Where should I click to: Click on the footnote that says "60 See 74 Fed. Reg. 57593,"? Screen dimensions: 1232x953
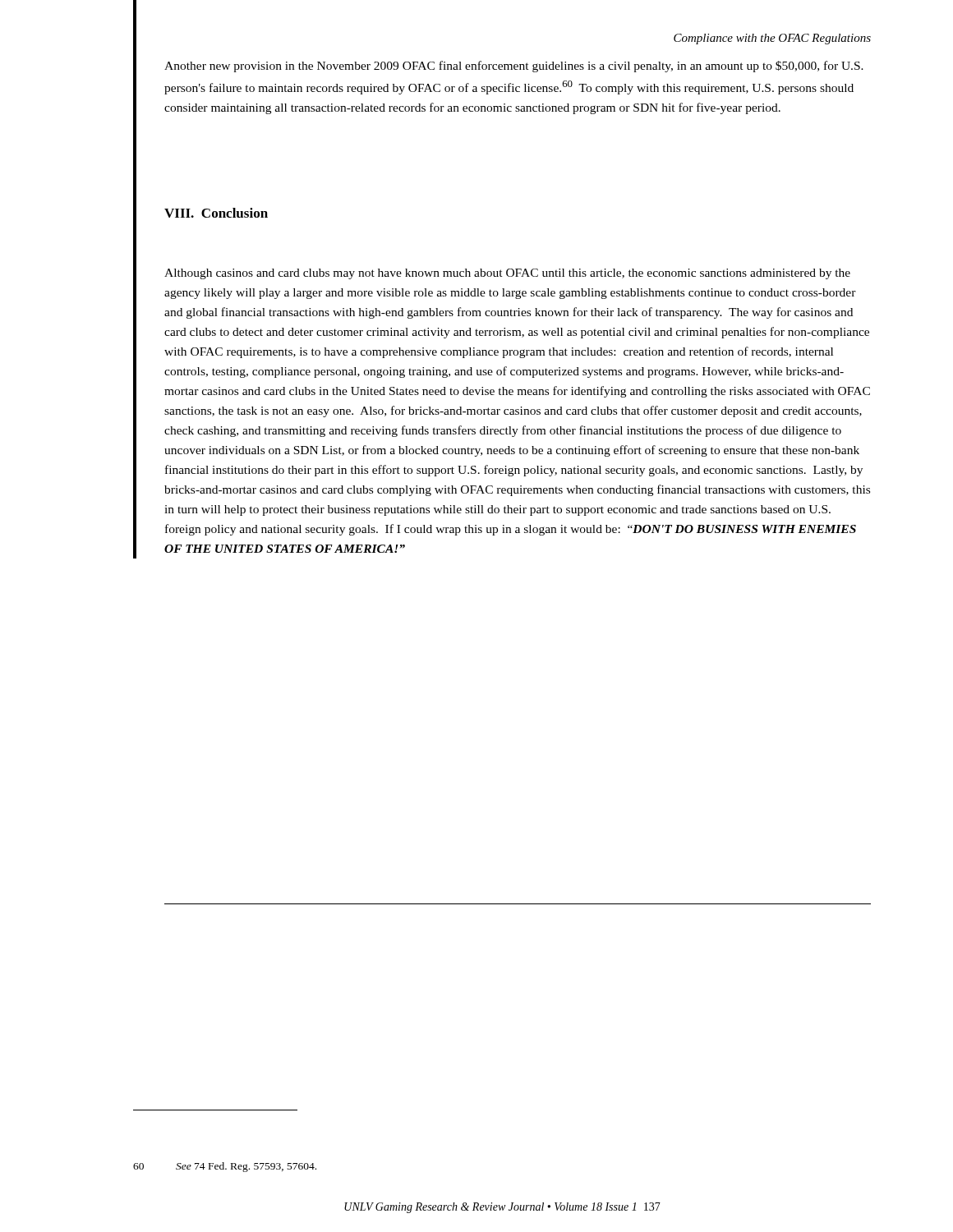tap(225, 1166)
